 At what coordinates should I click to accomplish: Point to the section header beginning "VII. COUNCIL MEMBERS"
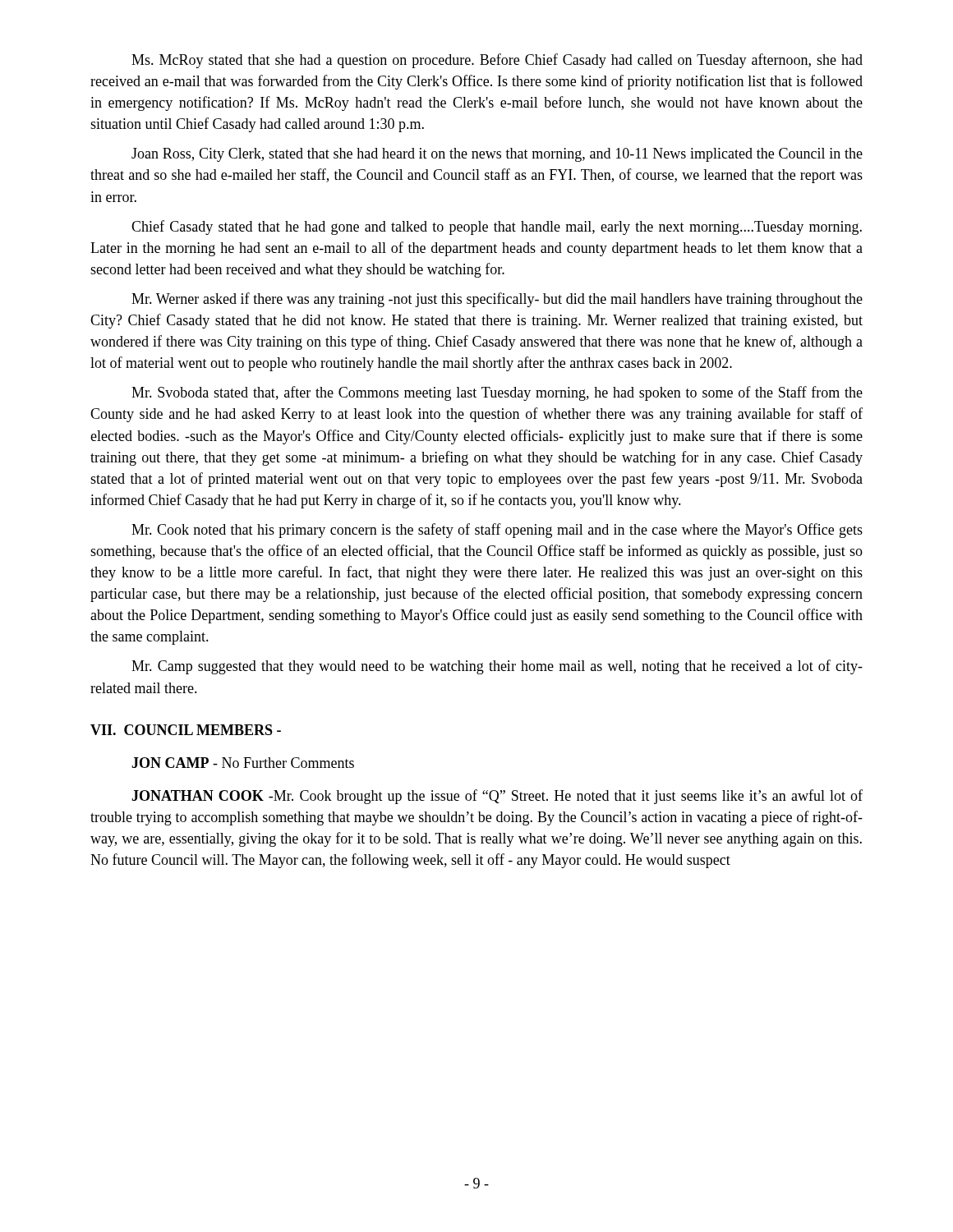(x=186, y=730)
